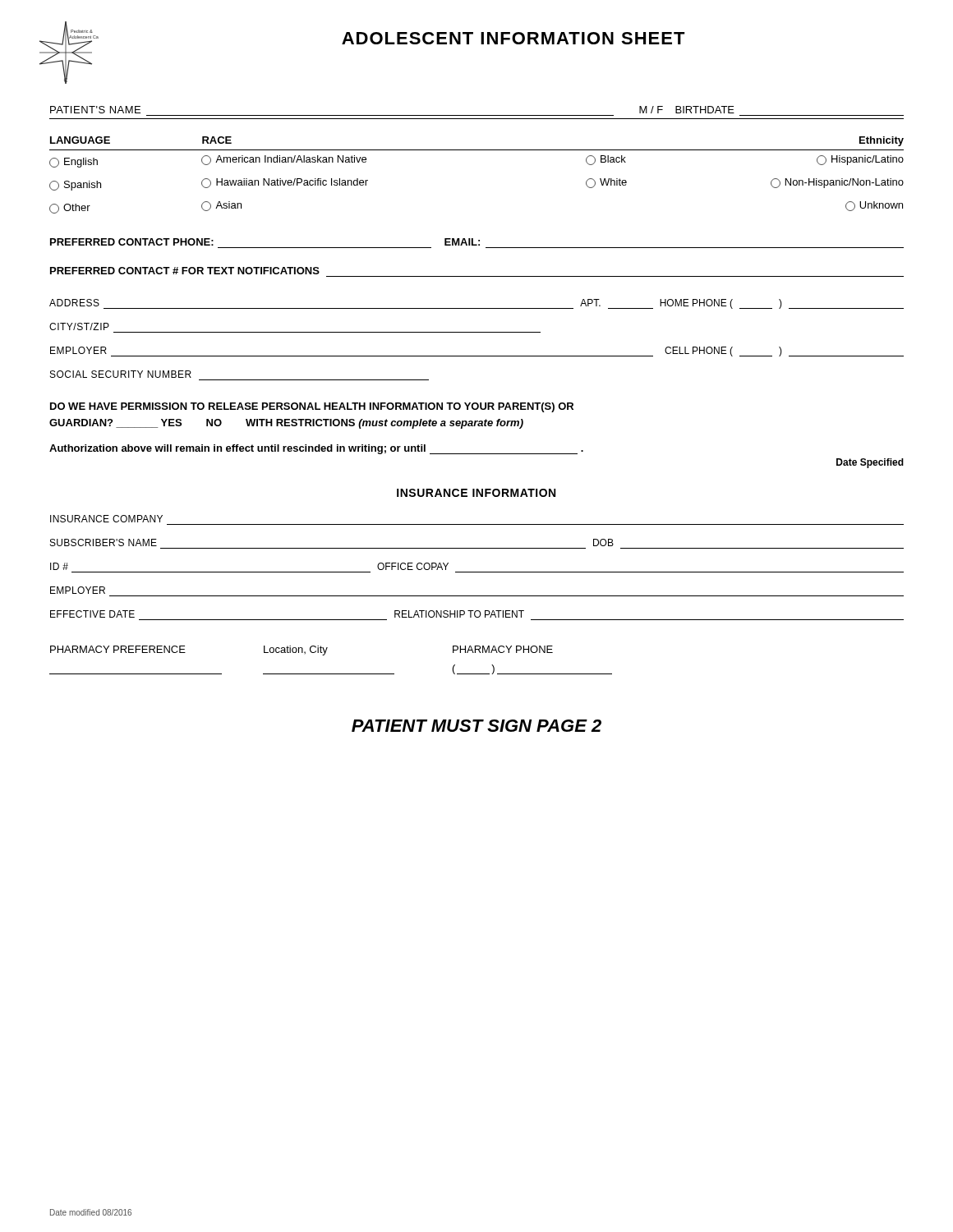Select the passage starting "PATIENT'S NAME M"

coord(476,109)
